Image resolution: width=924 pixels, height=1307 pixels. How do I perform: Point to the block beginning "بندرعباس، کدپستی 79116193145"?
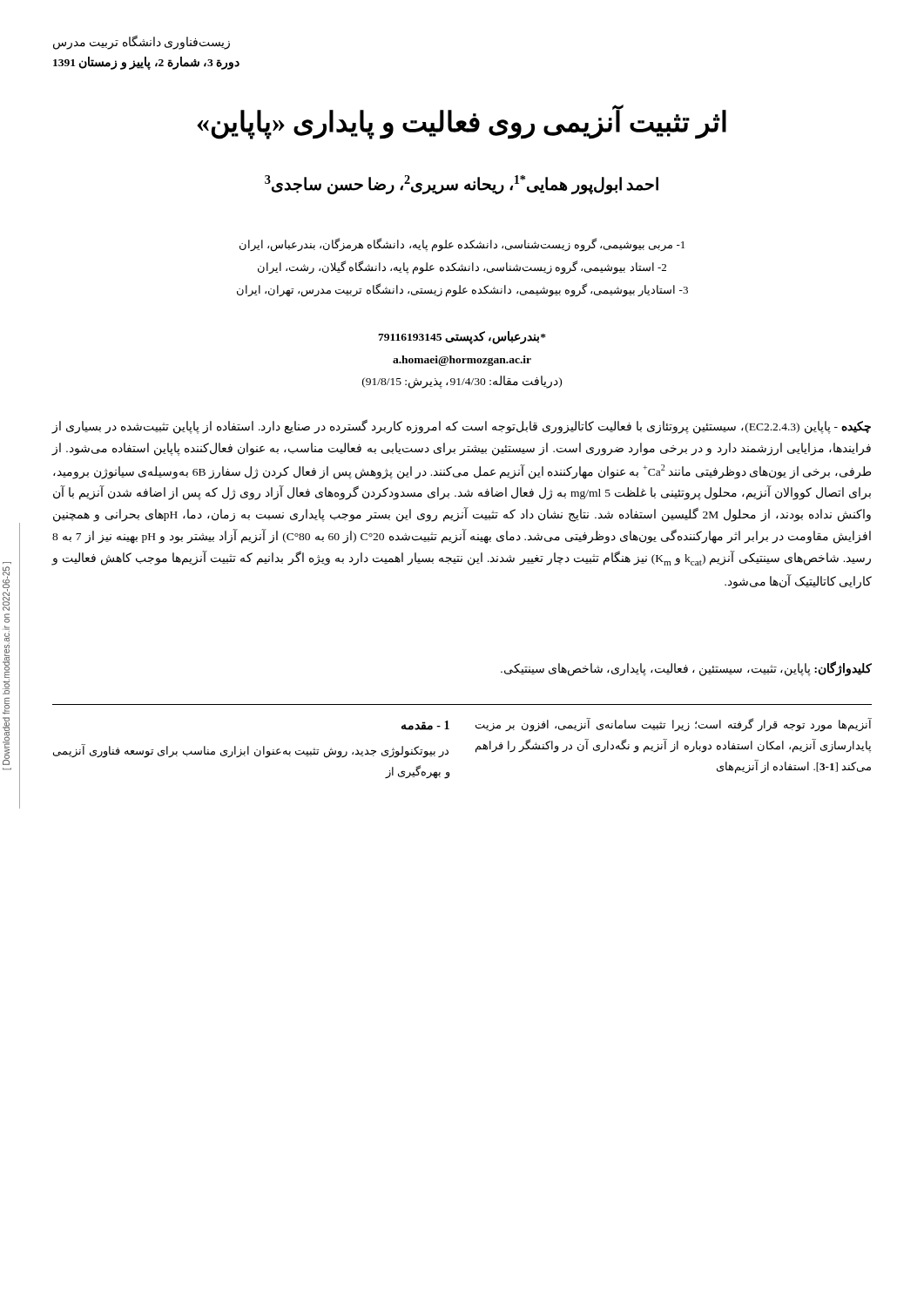(x=462, y=359)
